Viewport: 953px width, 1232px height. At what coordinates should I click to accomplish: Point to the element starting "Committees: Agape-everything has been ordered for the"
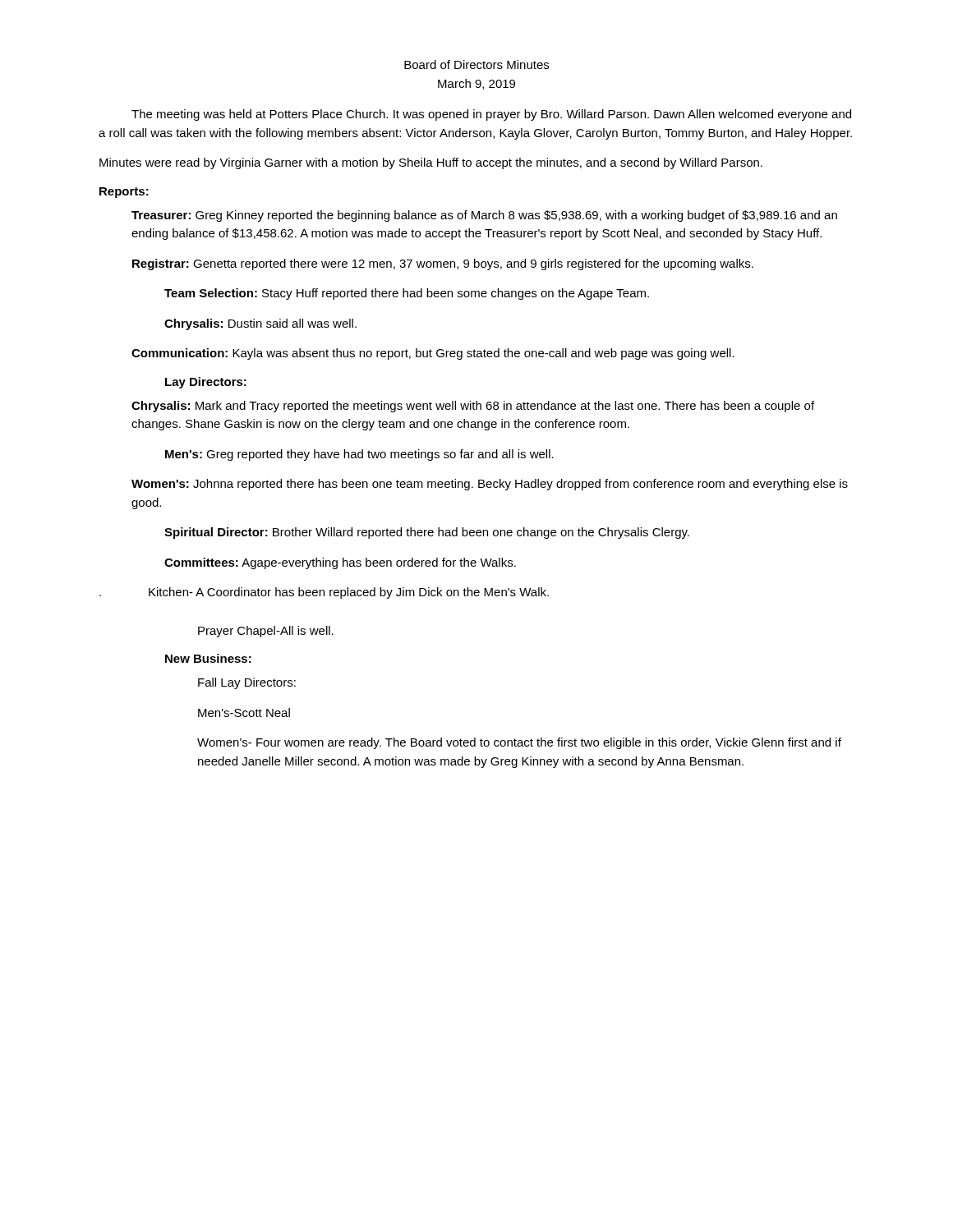pos(509,562)
